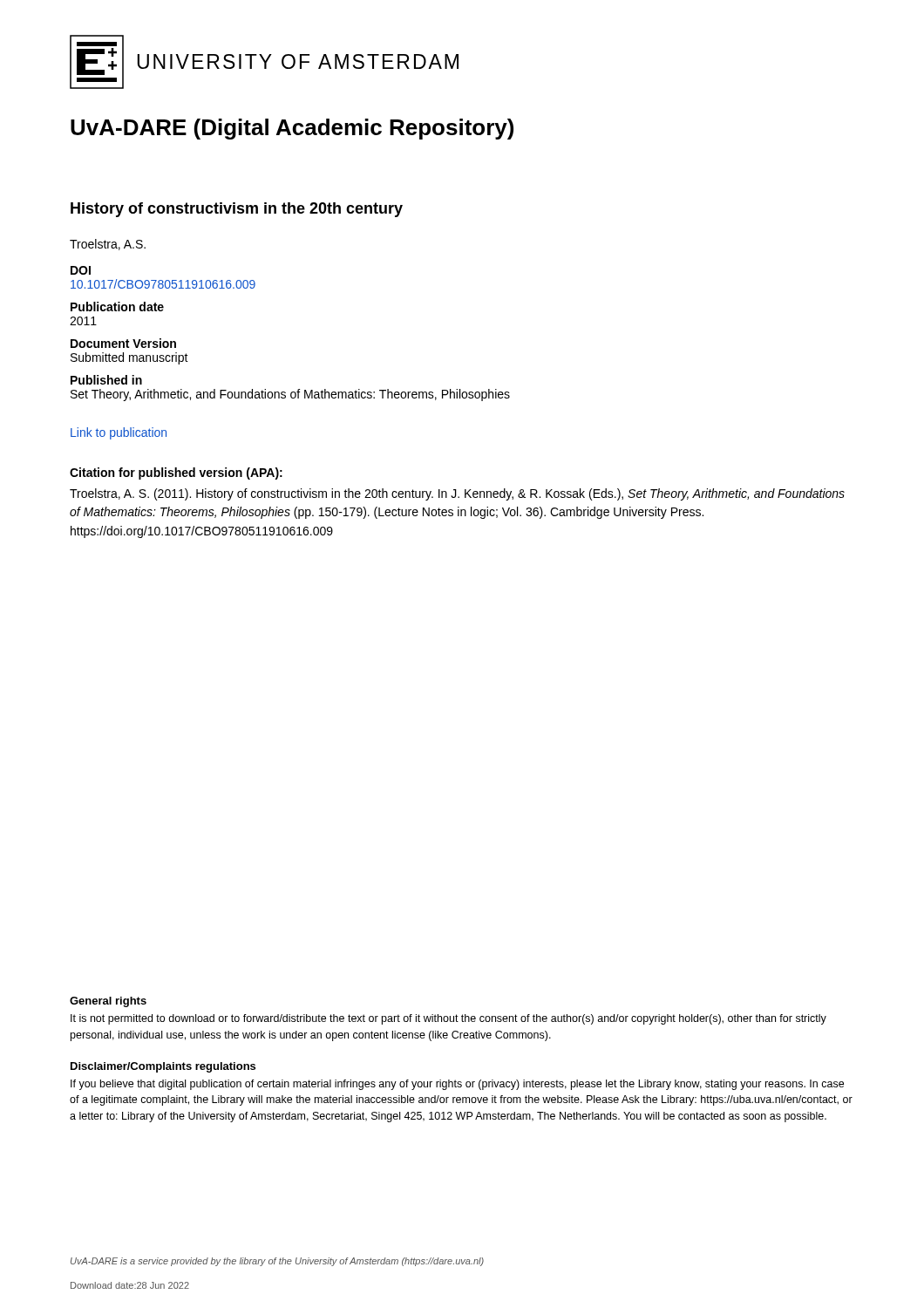Select the text starting "Document Version Submitted manuscript"

pyautogui.click(x=123, y=343)
